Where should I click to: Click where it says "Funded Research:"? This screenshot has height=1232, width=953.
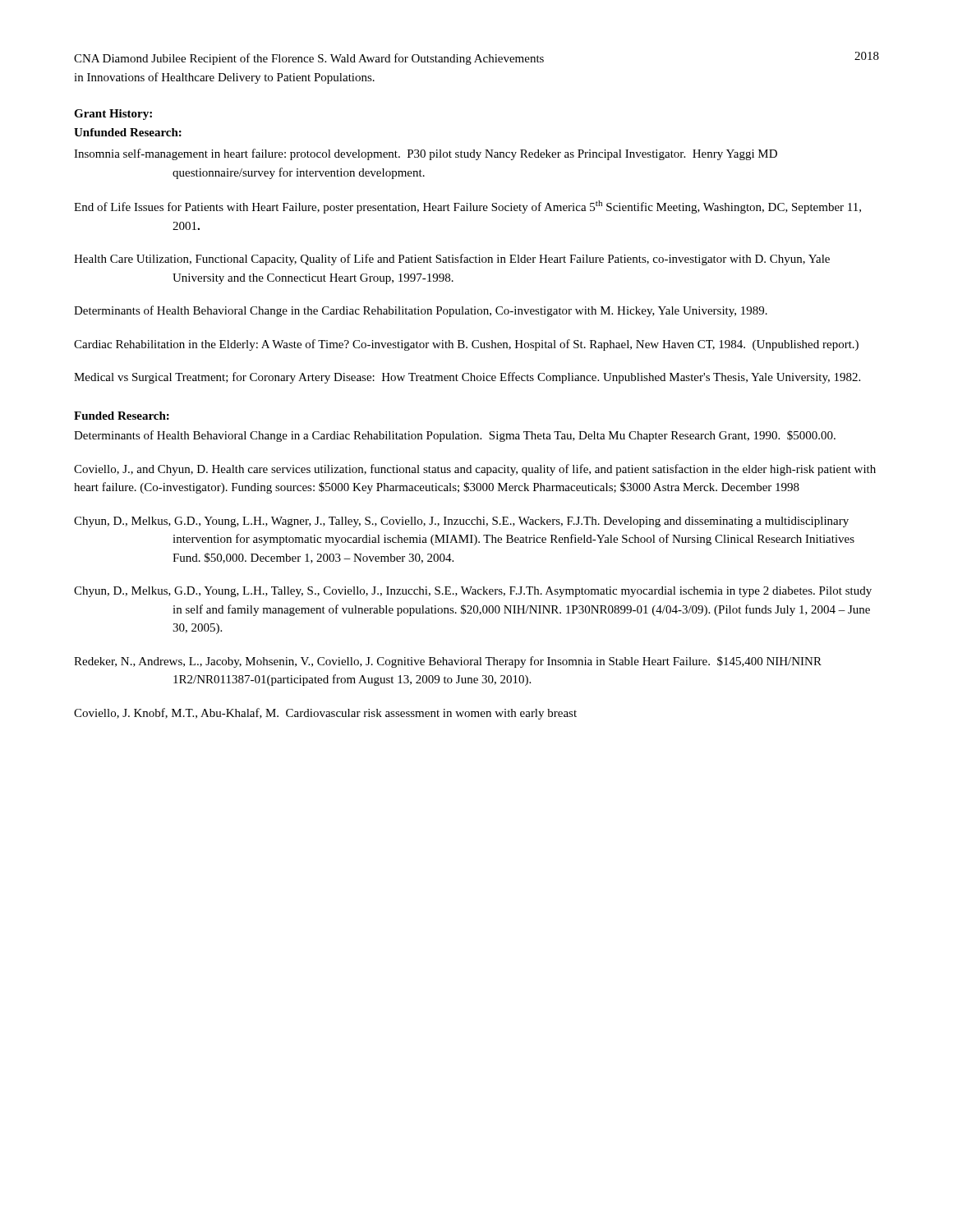(x=122, y=415)
